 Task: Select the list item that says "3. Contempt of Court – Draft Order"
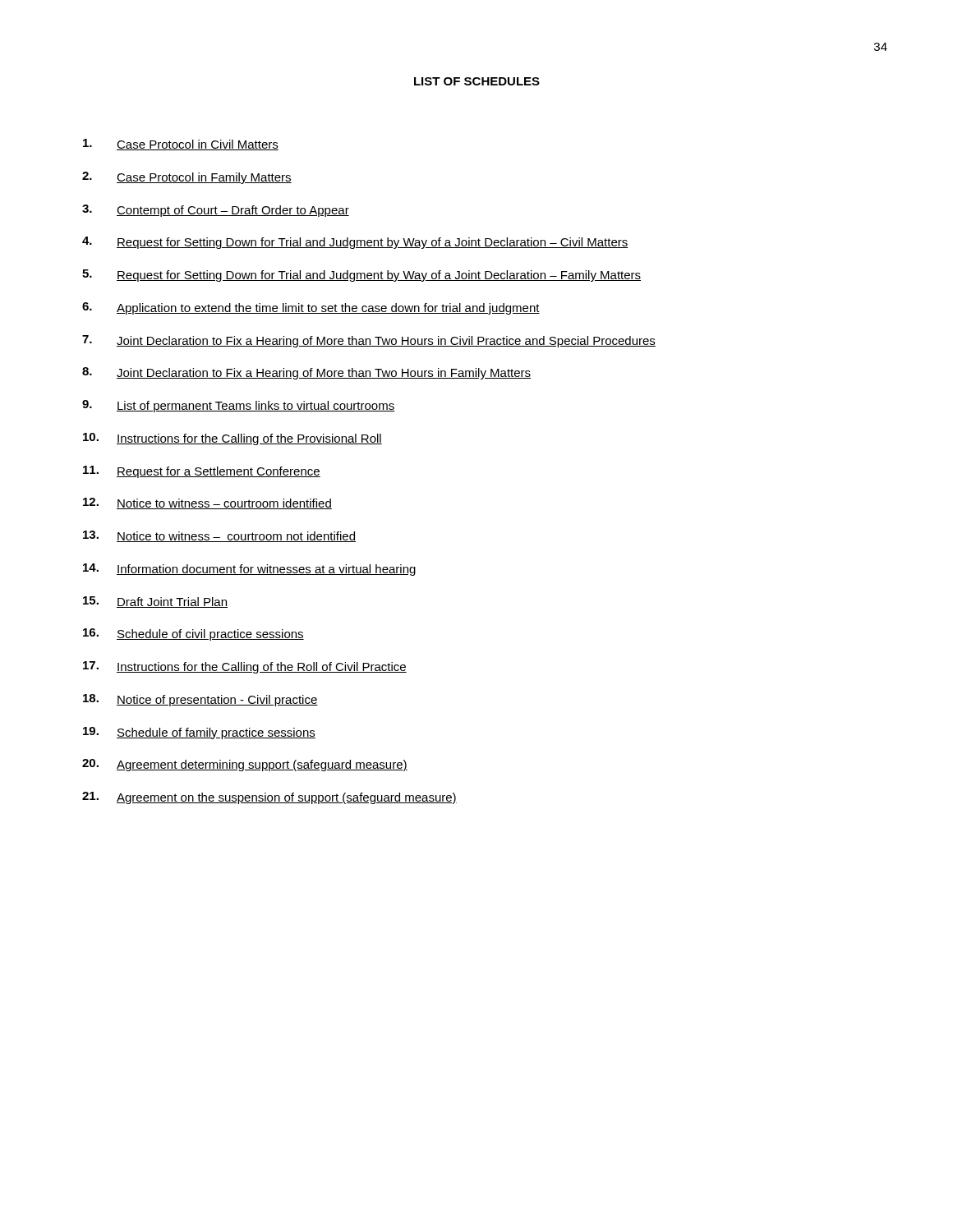[216, 210]
